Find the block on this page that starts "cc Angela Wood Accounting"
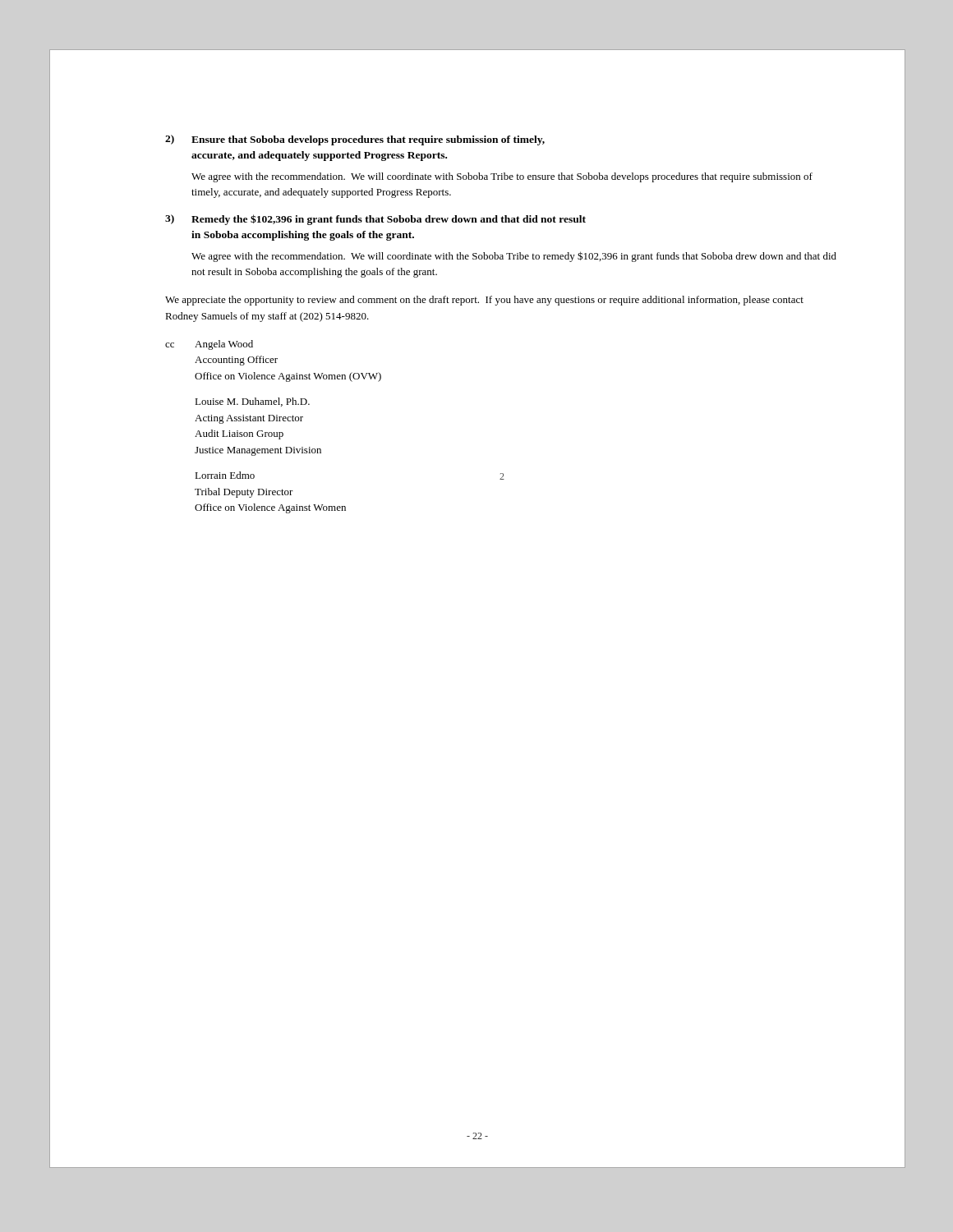The image size is (953, 1232). 273,431
